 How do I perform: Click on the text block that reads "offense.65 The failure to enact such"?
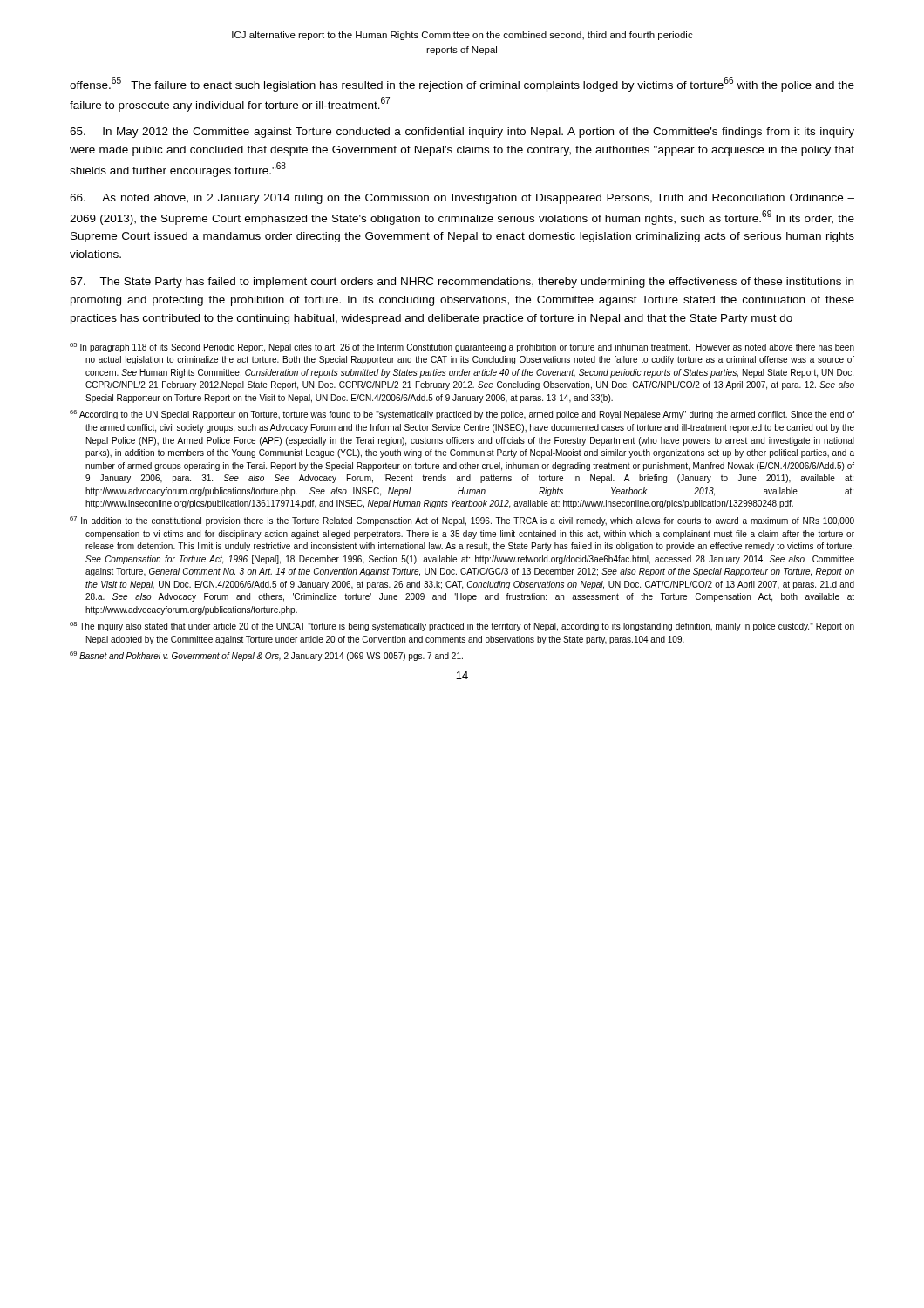pos(462,93)
